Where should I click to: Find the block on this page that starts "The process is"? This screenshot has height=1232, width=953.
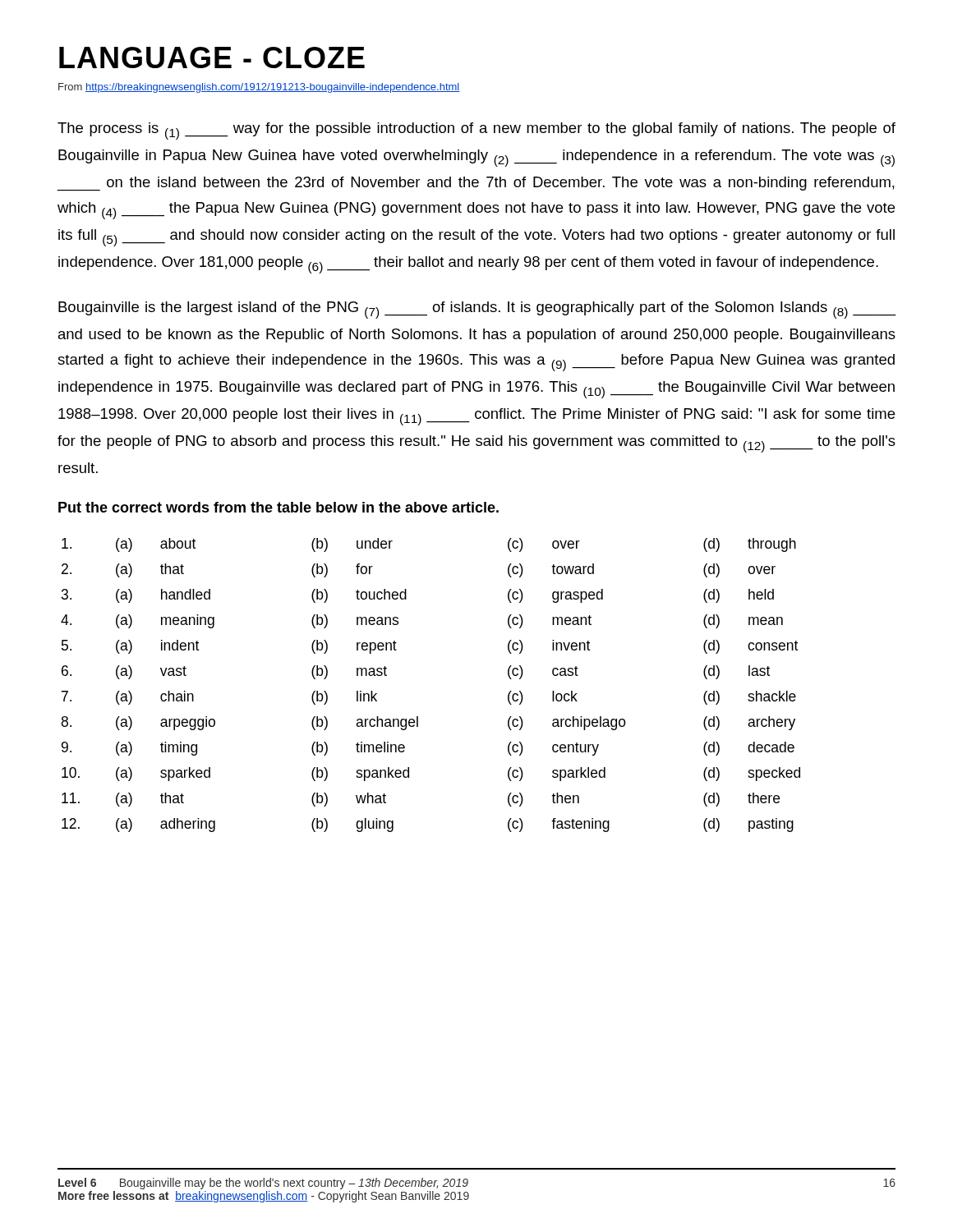coord(476,196)
